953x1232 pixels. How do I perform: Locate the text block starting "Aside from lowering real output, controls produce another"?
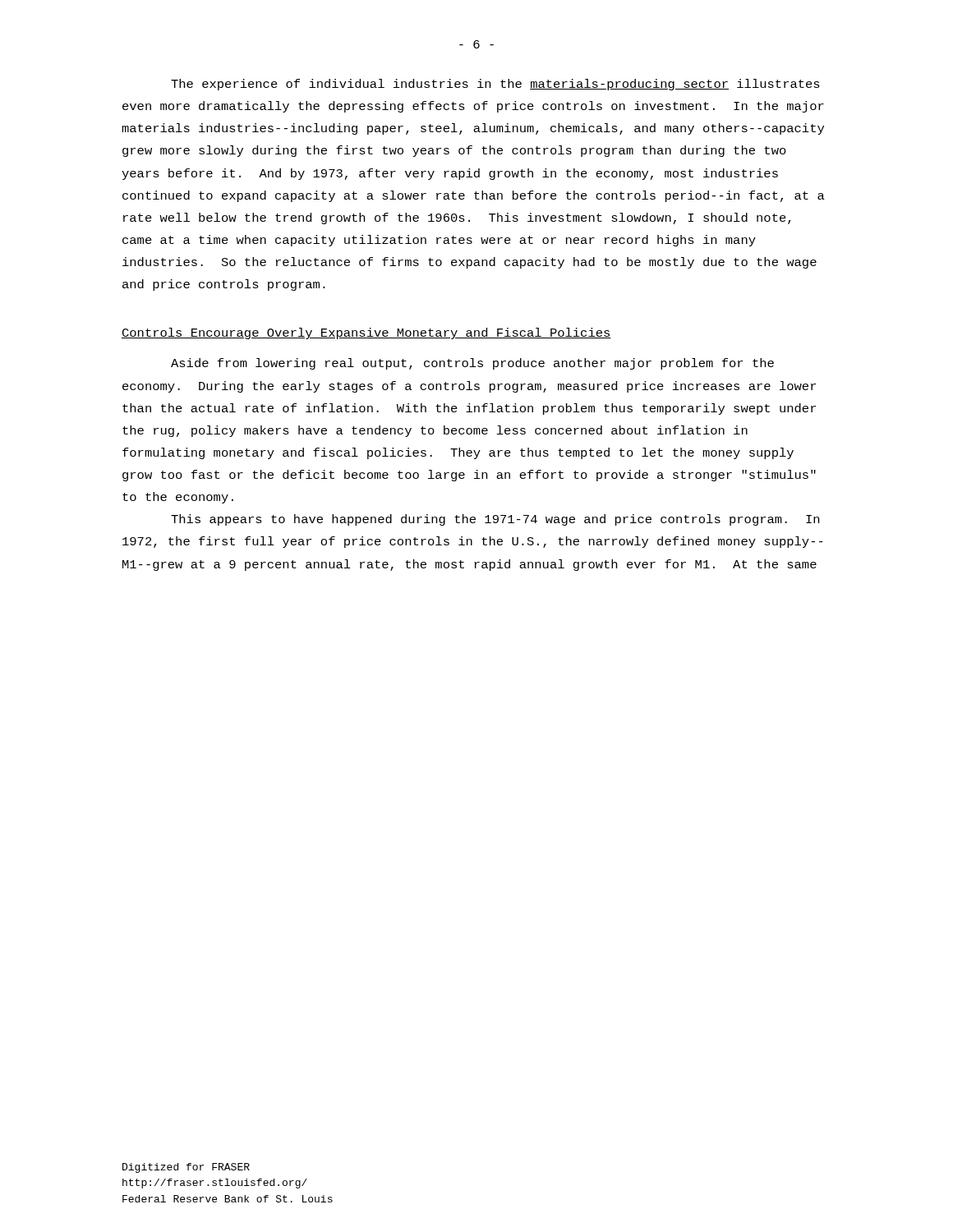(x=469, y=431)
